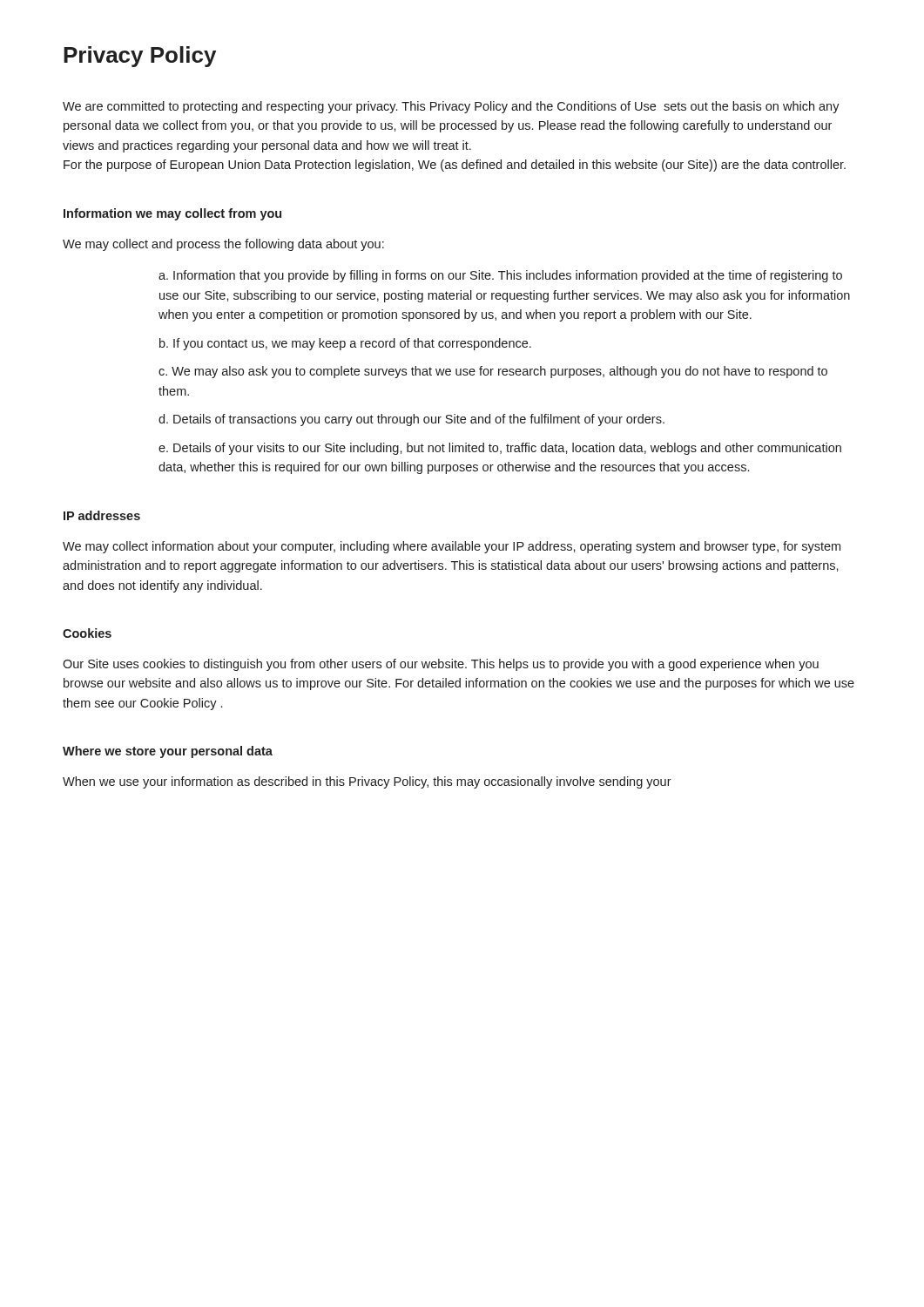Point to the block beginning "For the purpose of European Union Data Protection"
Image resolution: width=924 pixels, height=1307 pixels.
pyautogui.click(x=455, y=165)
